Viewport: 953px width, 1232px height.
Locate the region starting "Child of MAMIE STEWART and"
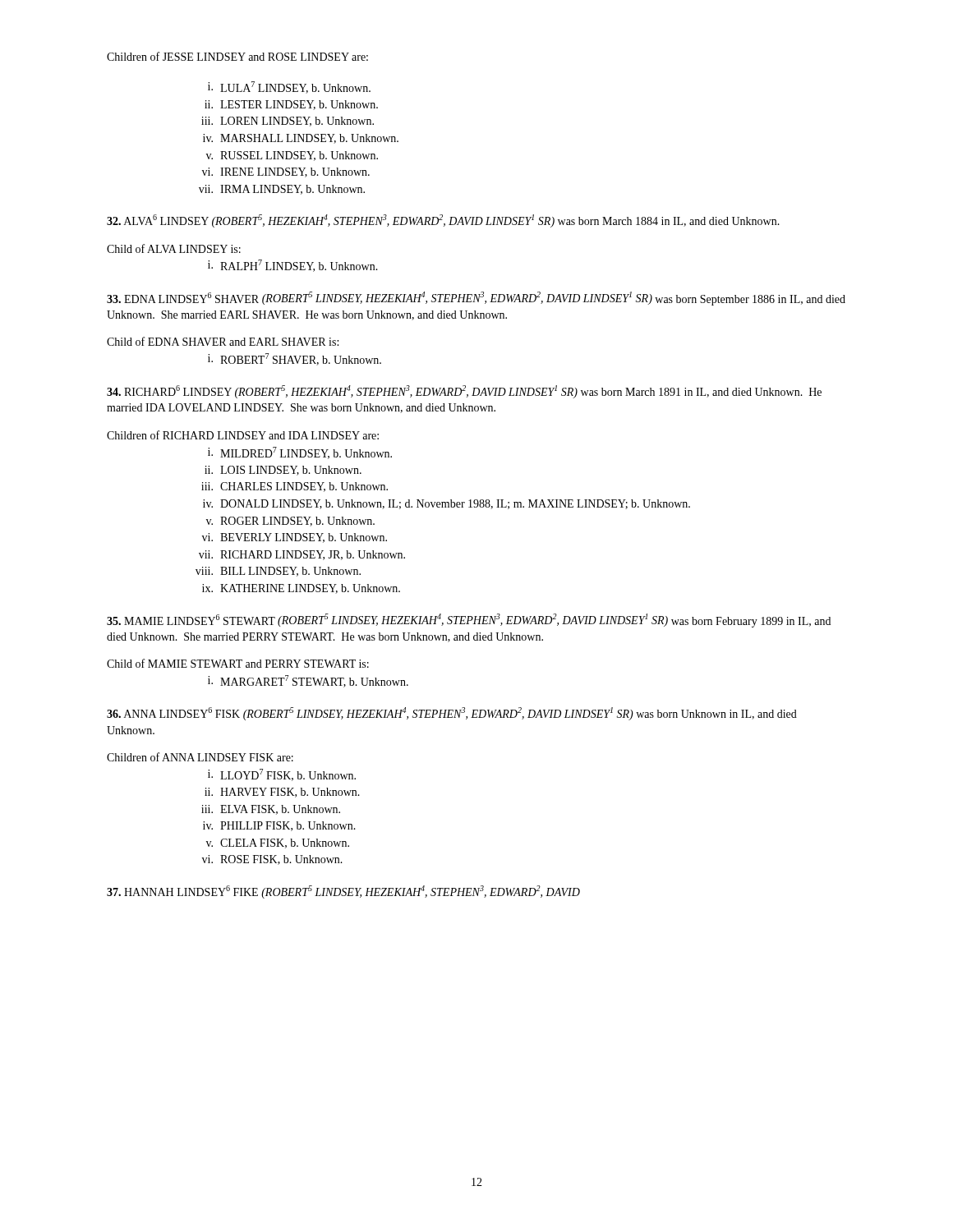[x=238, y=664]
